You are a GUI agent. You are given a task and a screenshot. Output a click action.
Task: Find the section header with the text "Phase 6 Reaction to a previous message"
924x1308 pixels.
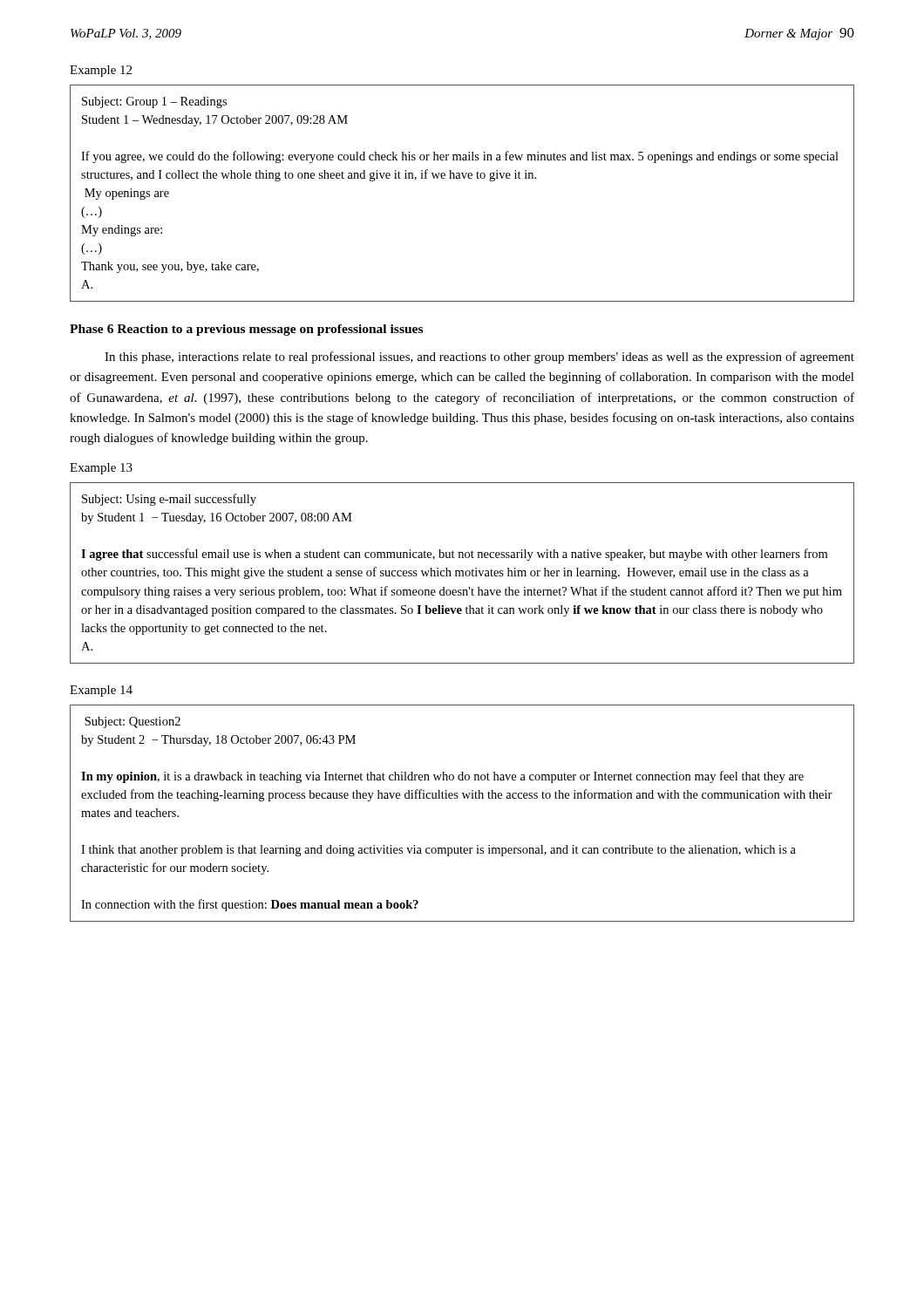(x=246, y=328)
